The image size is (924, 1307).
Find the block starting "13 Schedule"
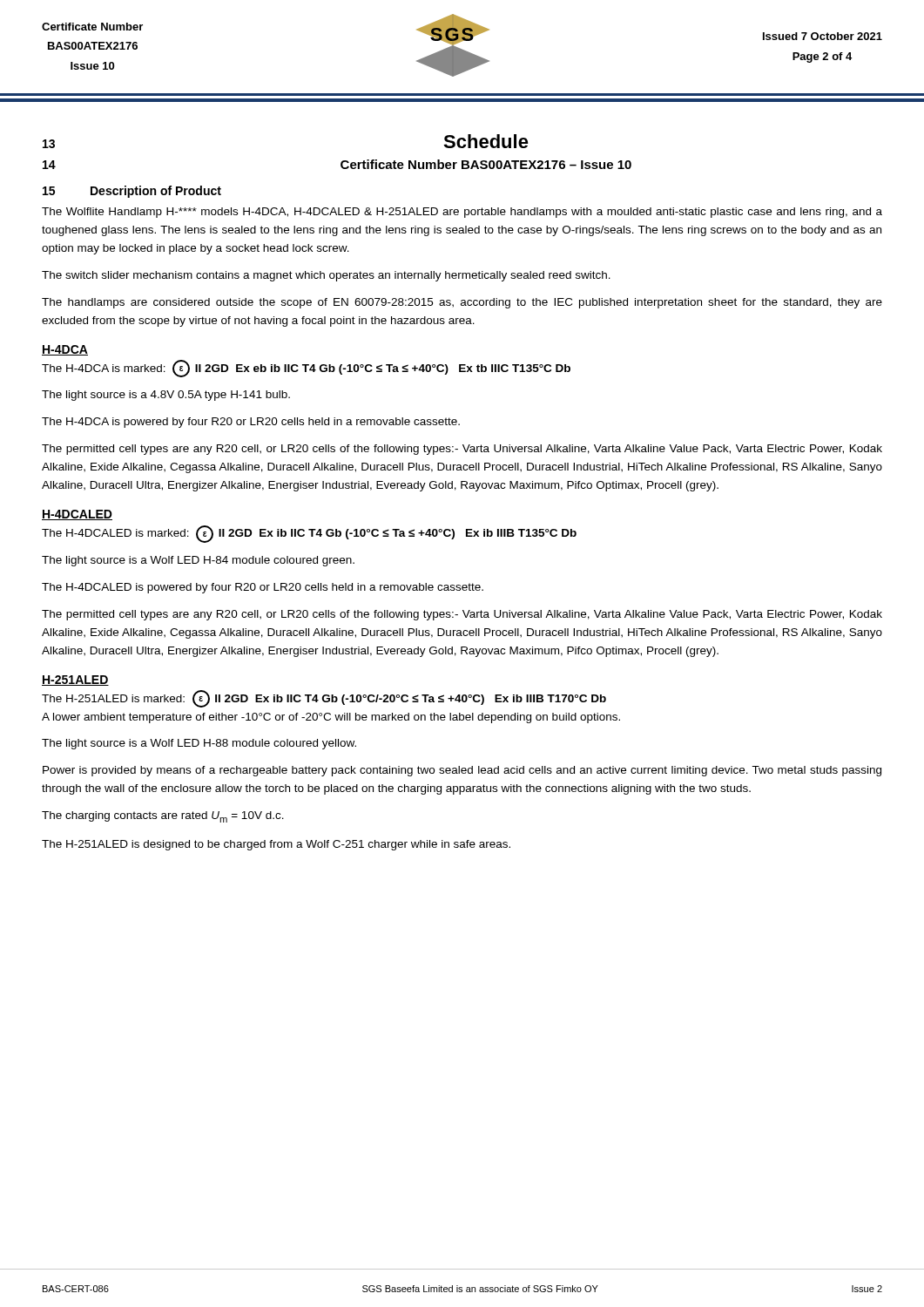pyautogui.click(x=462, y=142)
